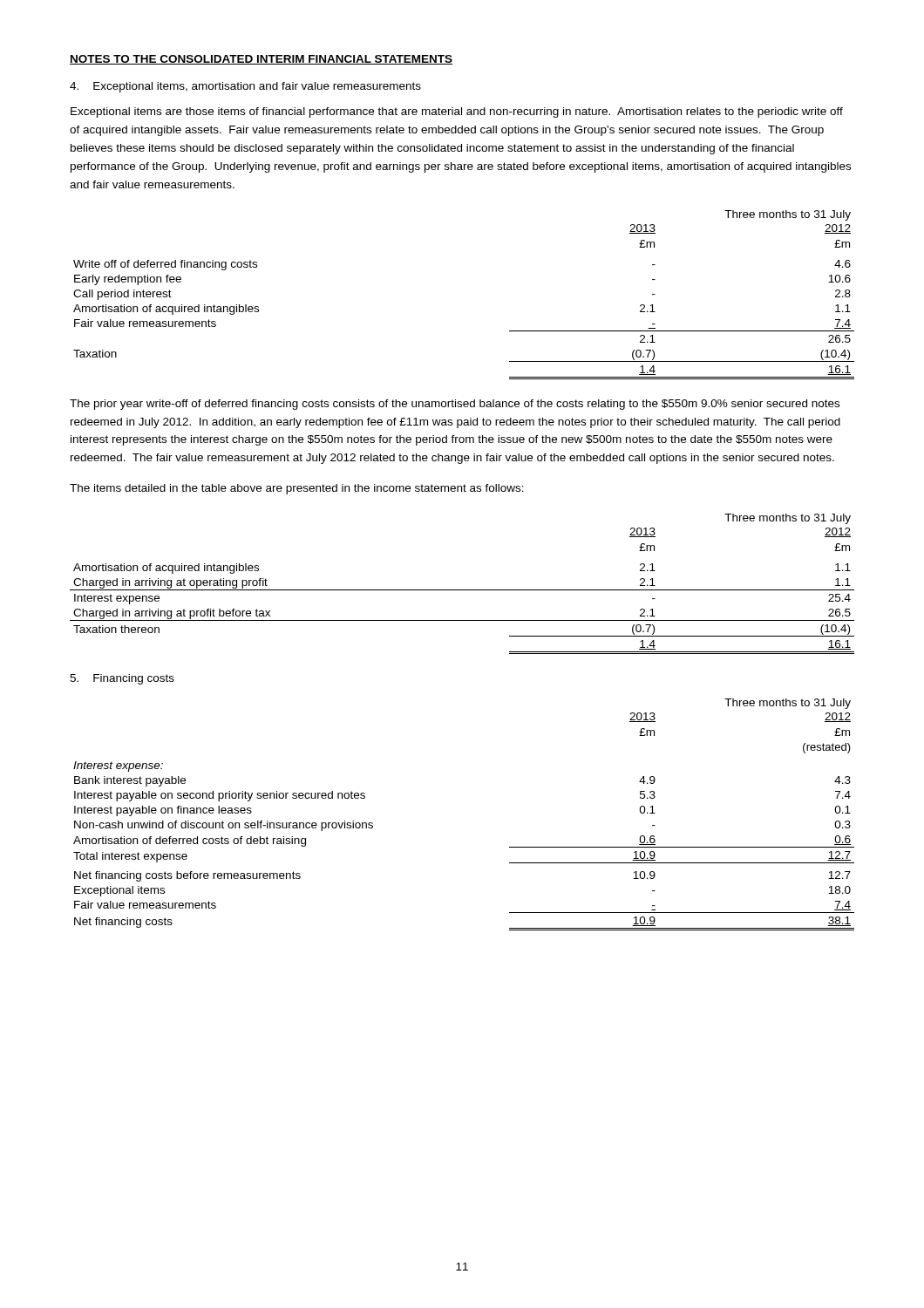Find the table that mentions "Write off of"
The image size is (924, 1308).
click(462, 293)
